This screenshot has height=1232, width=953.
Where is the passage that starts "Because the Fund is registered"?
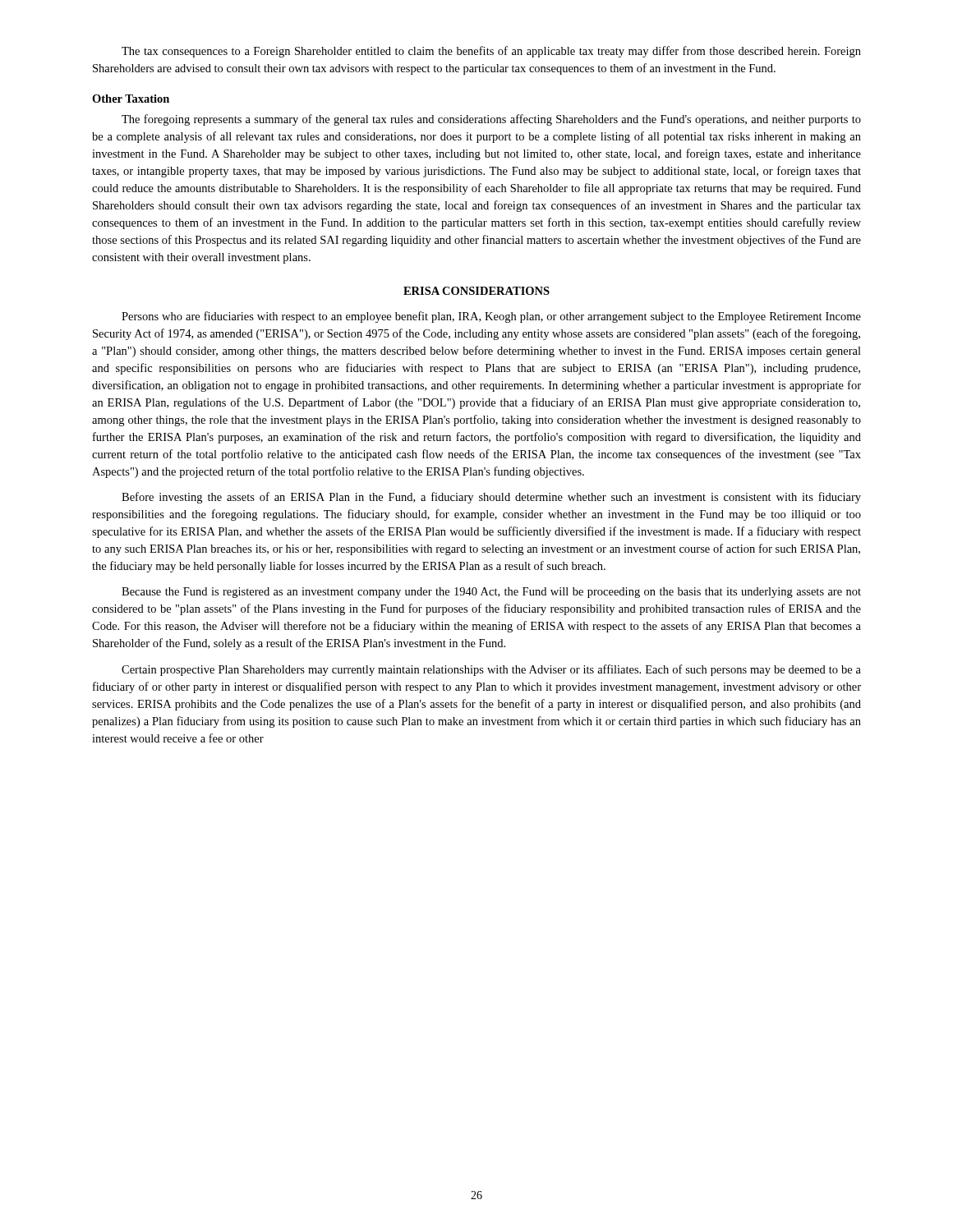(x=476, y=618)
